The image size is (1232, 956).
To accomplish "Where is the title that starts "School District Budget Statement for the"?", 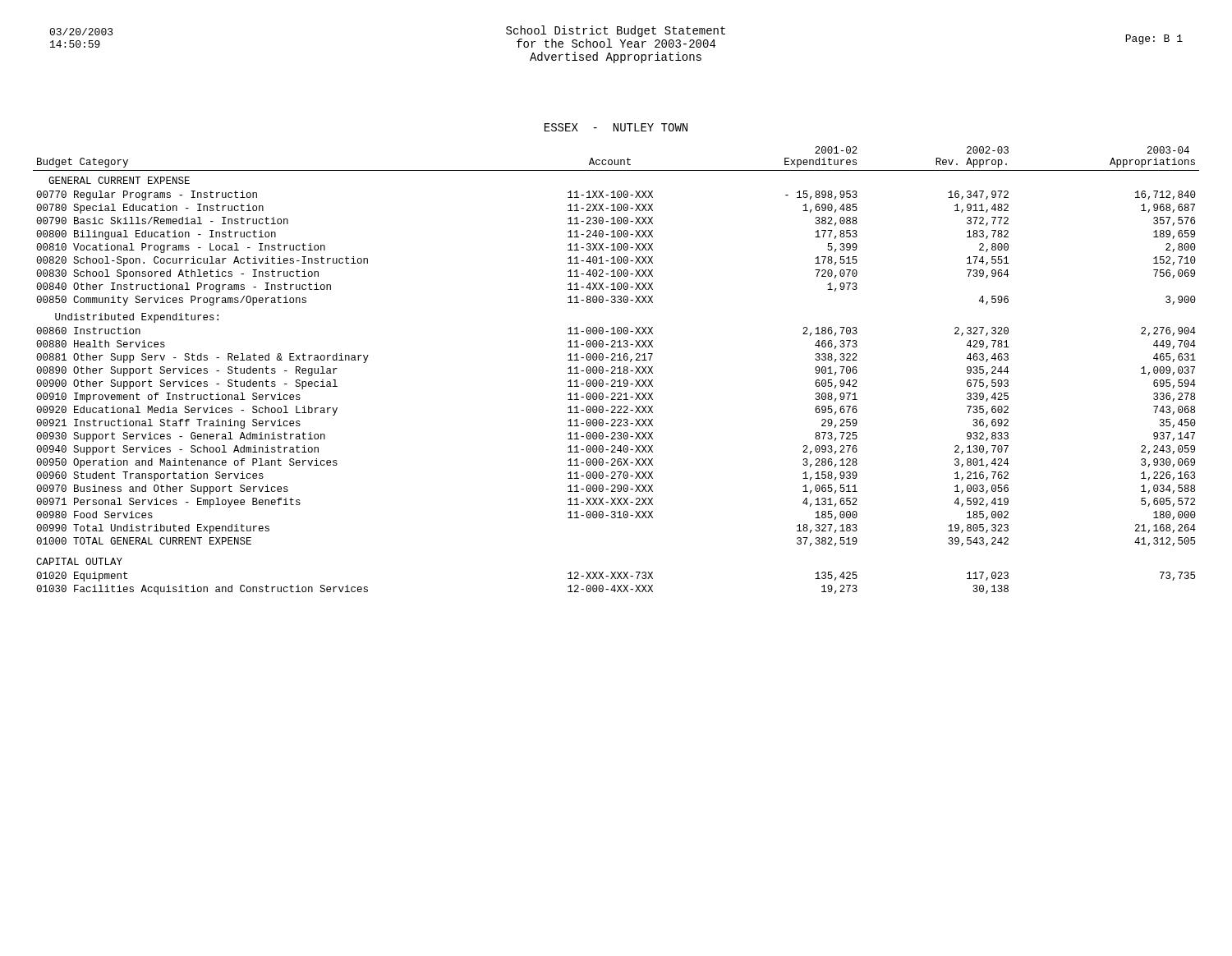I will [x=616, y=44].
